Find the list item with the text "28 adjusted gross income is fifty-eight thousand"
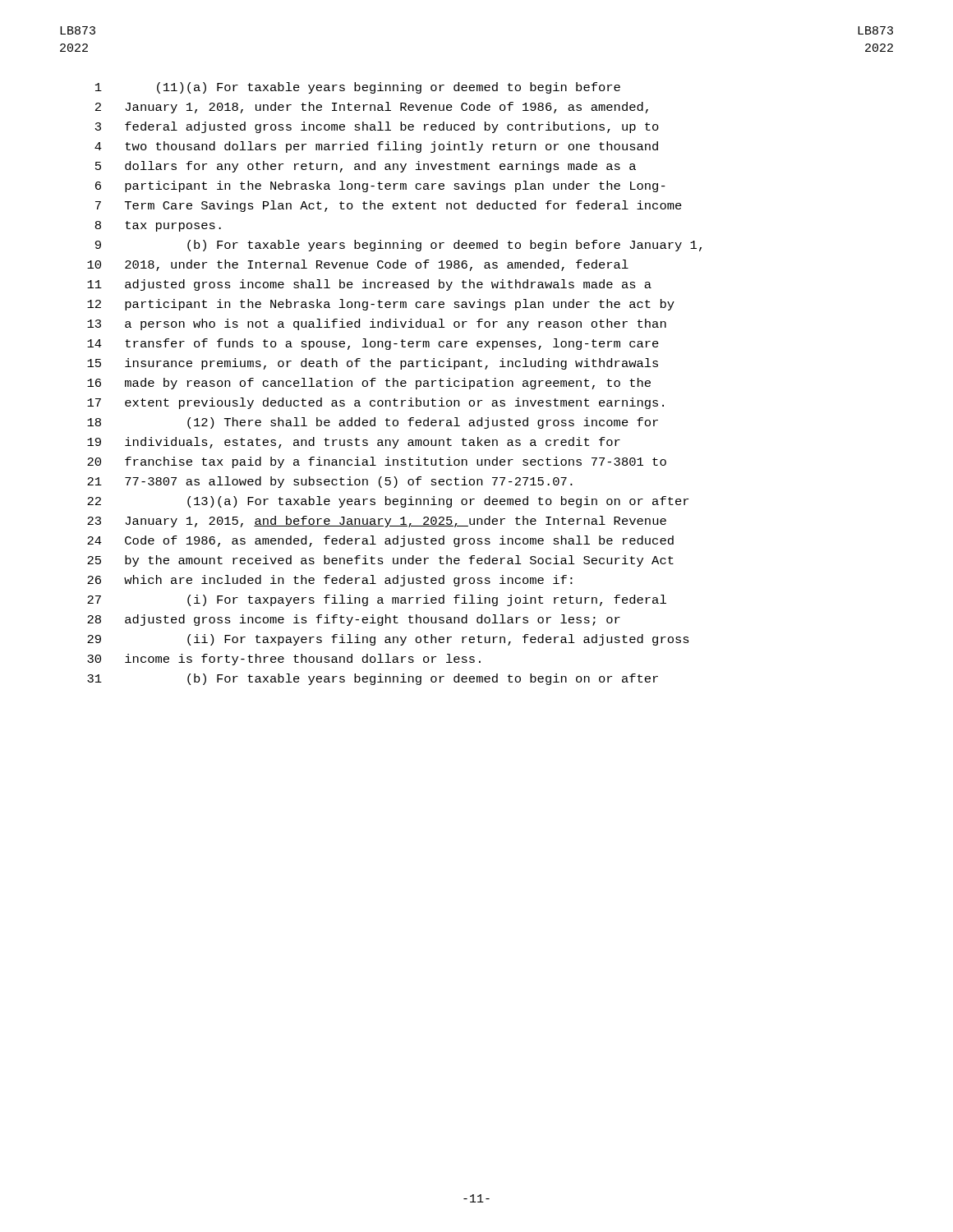 click(340, 620)
